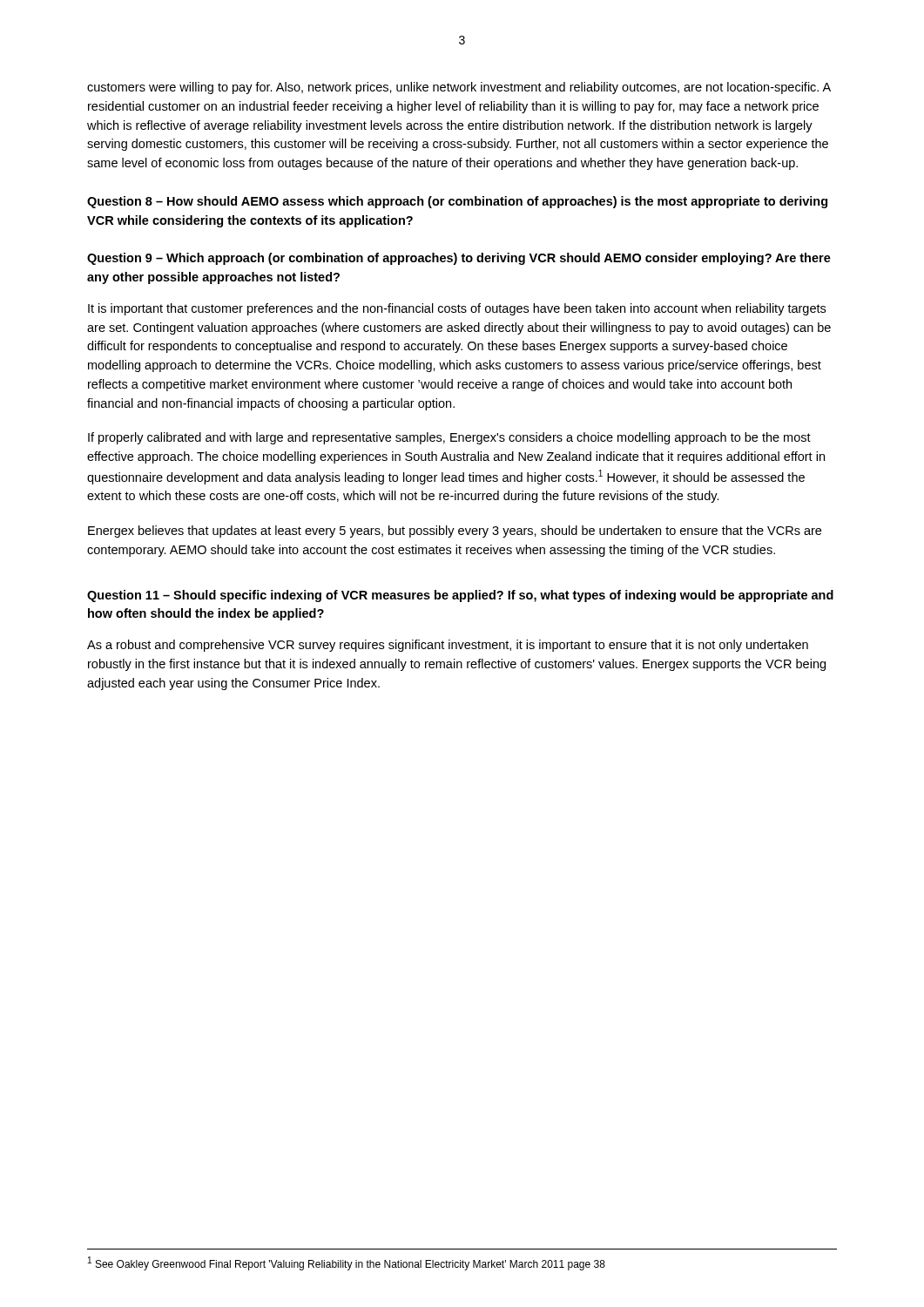Point to the passage starting "Energex believes that"
The width and height of the screenshot is (924, 1307).
coord(455,540)
